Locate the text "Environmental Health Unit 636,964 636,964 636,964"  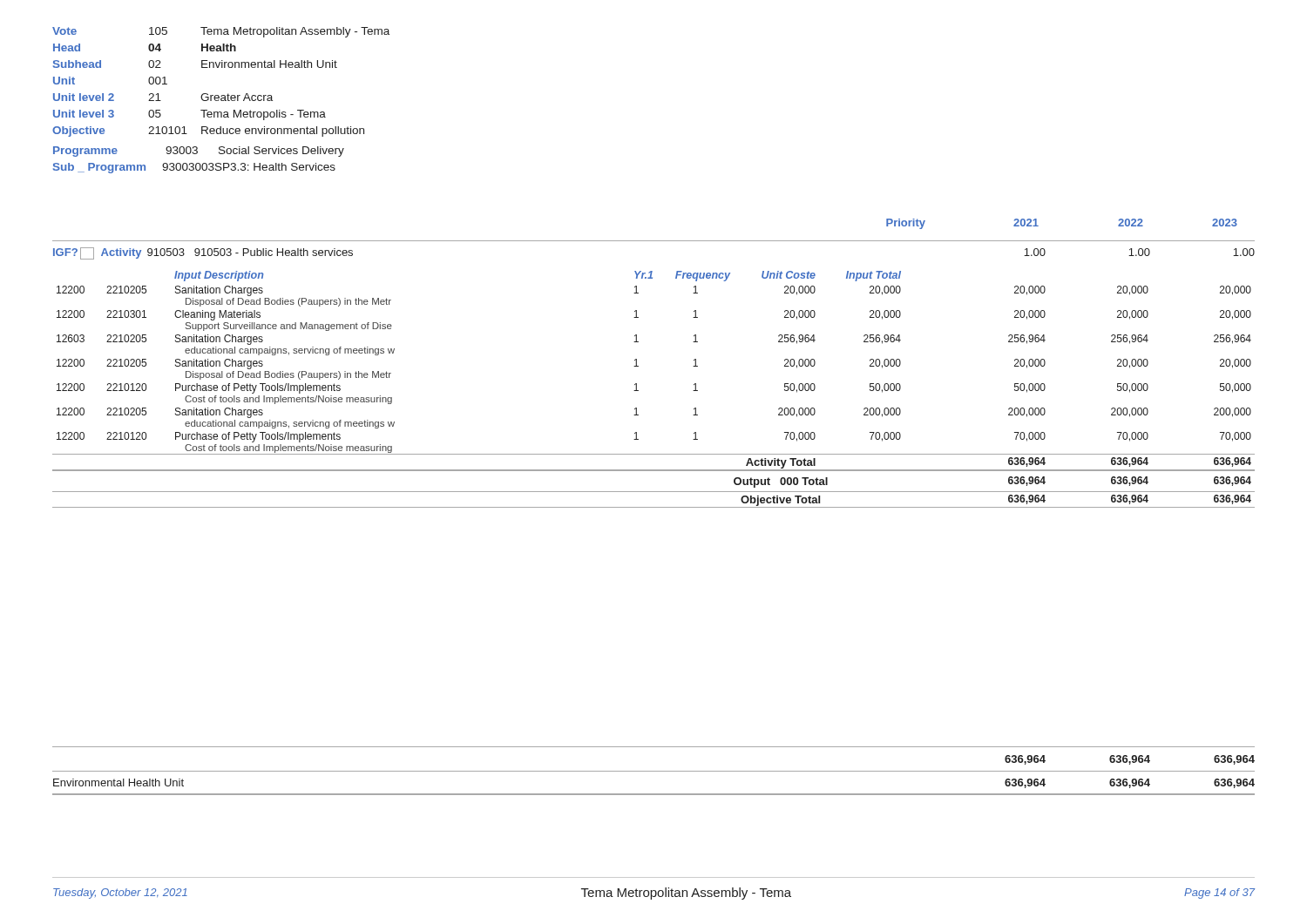654,782
